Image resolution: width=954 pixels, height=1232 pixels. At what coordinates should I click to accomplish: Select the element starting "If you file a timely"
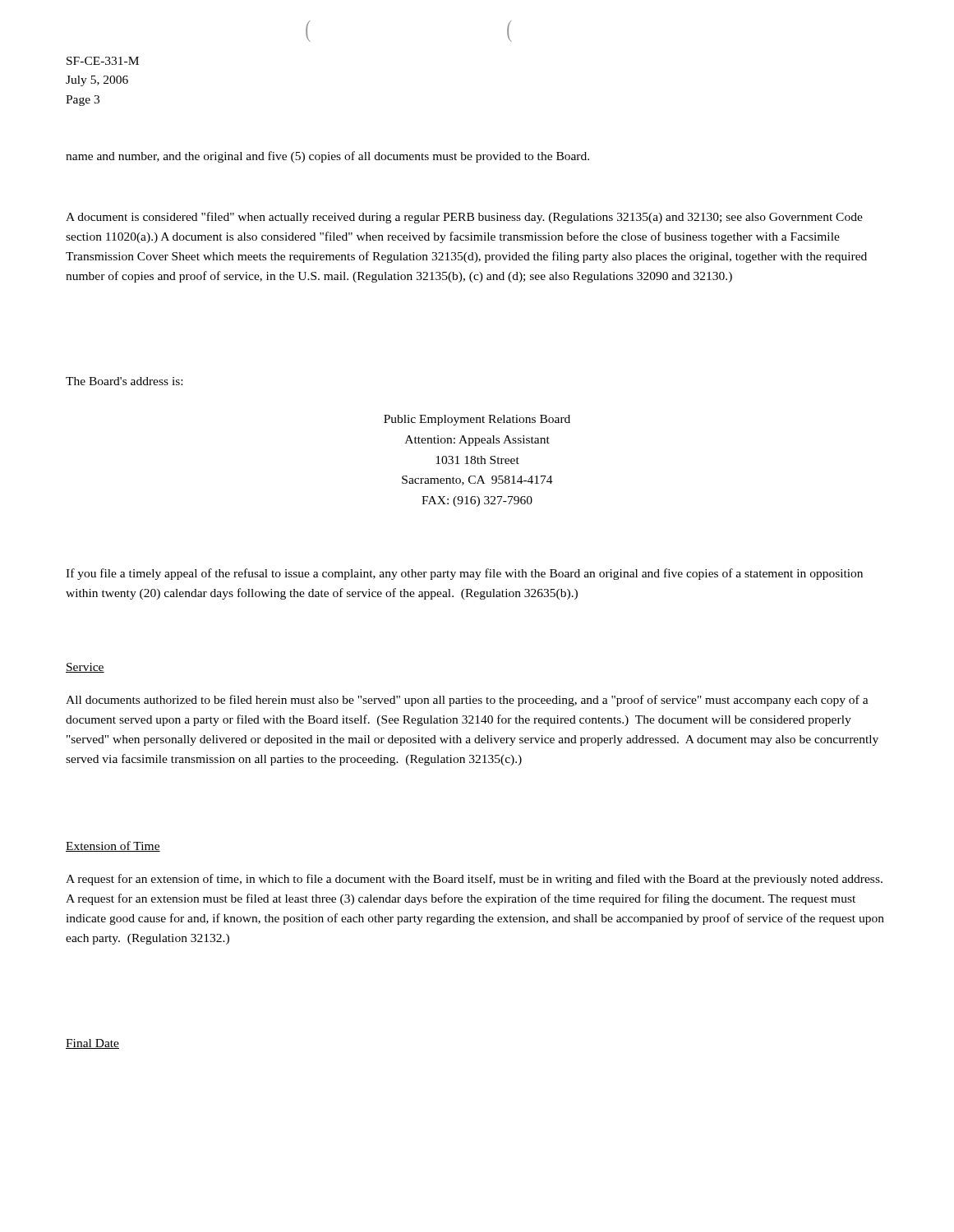[x=465, y=583]
